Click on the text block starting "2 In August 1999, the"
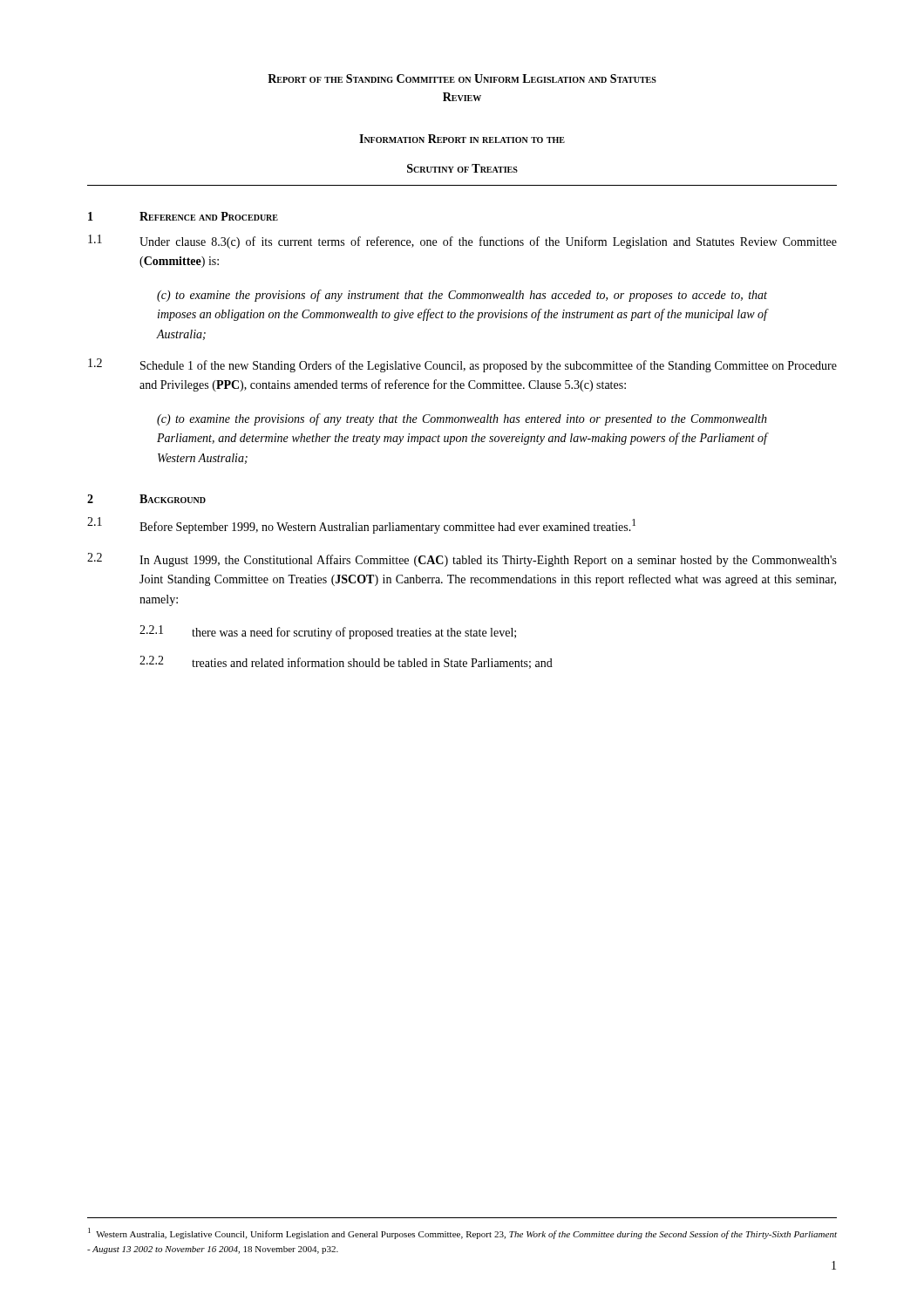 click(462, 580)
